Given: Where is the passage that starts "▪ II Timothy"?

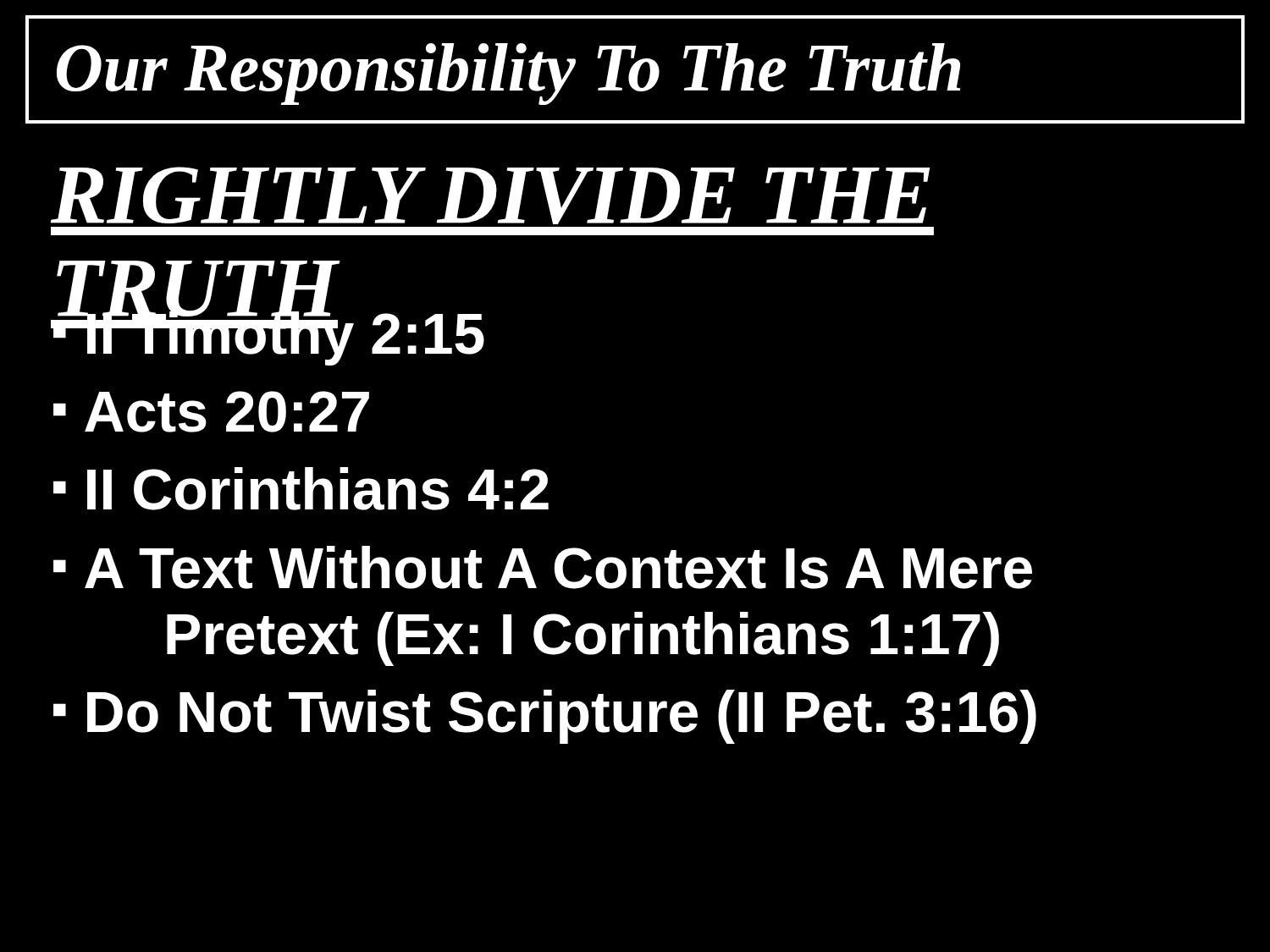Looking at the screenshot, I should (268, 334).
